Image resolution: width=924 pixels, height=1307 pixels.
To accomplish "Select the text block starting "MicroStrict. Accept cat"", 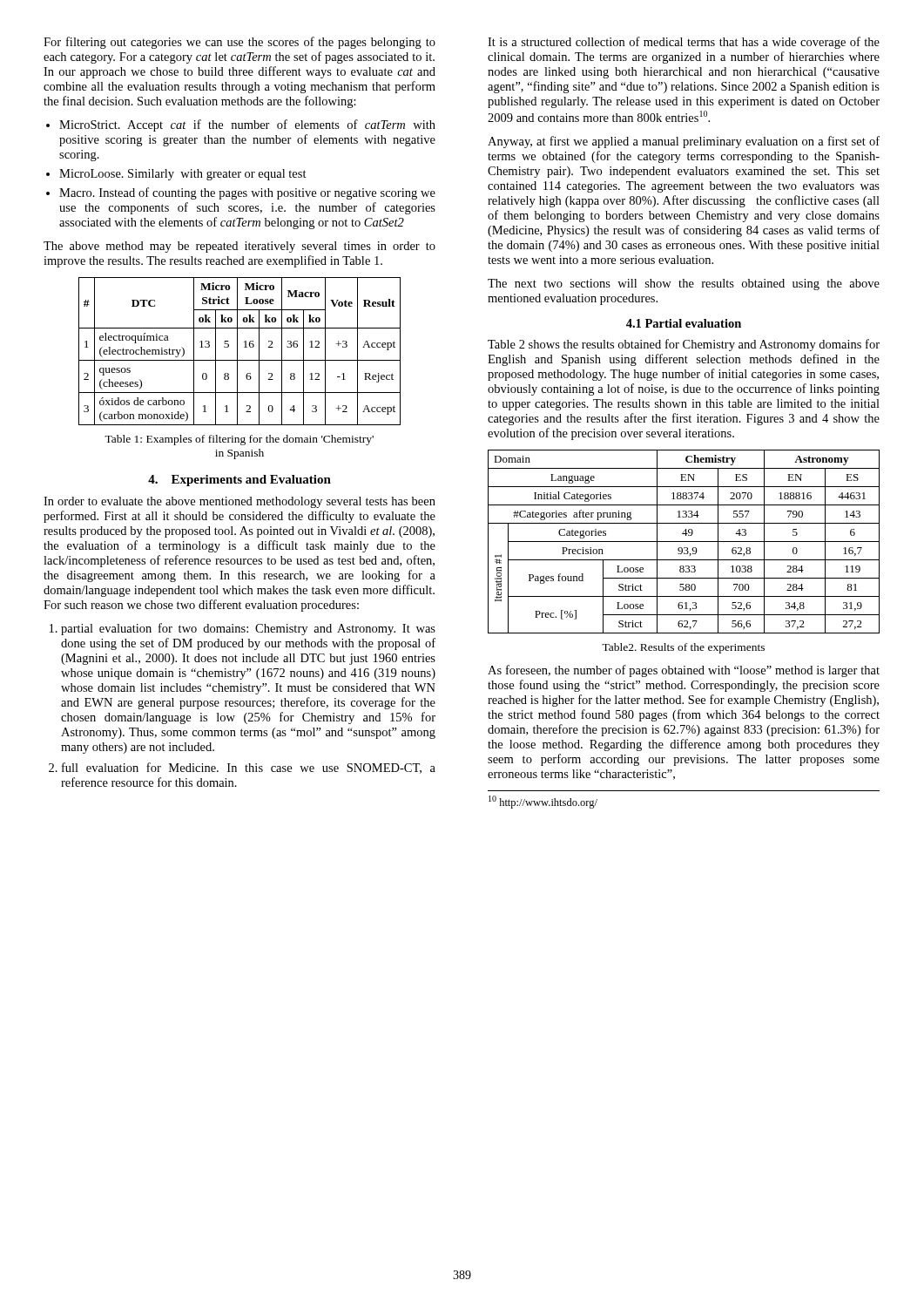I will (x=247, y=139).
